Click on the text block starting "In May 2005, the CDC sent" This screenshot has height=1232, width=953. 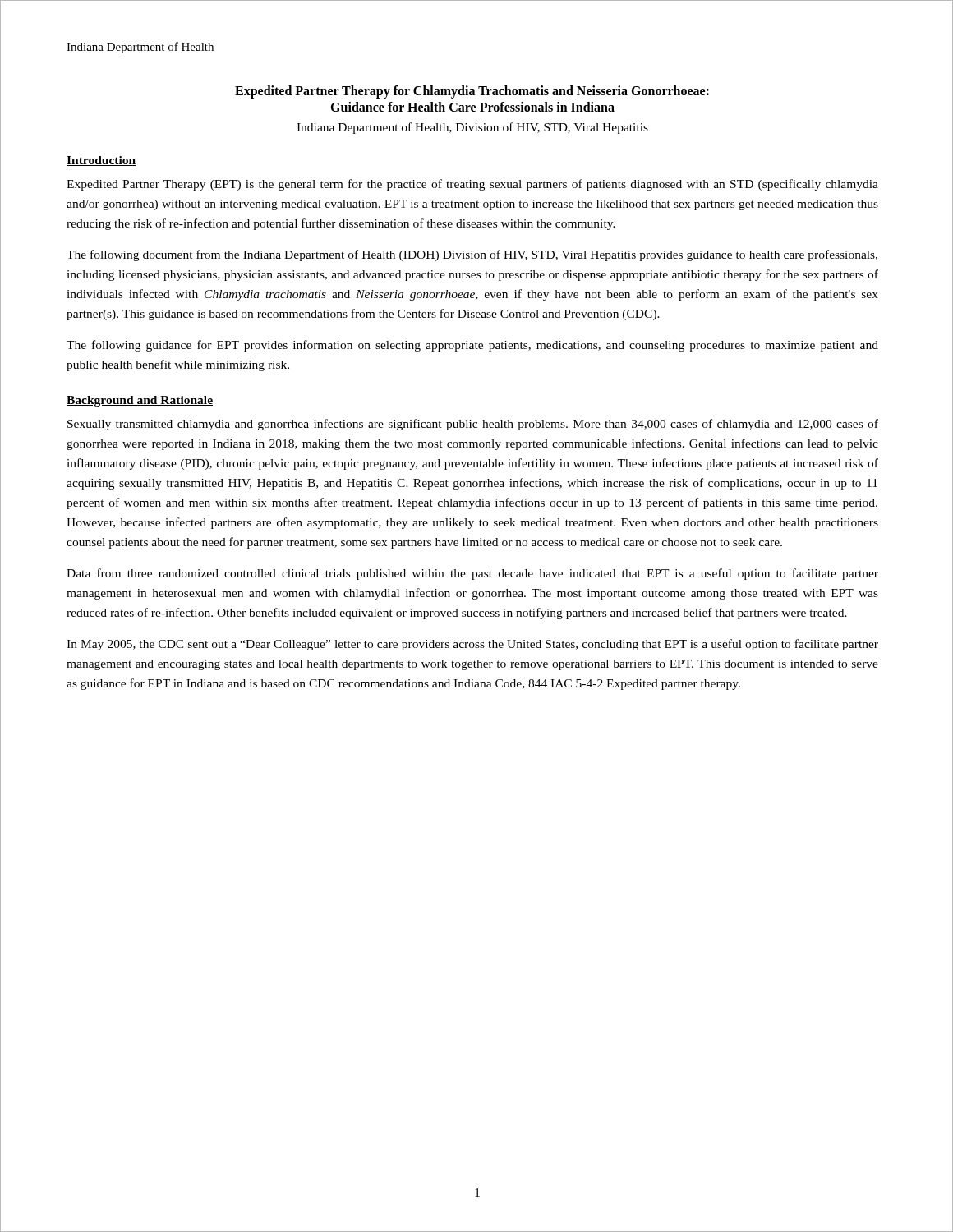tap(472, 663)
